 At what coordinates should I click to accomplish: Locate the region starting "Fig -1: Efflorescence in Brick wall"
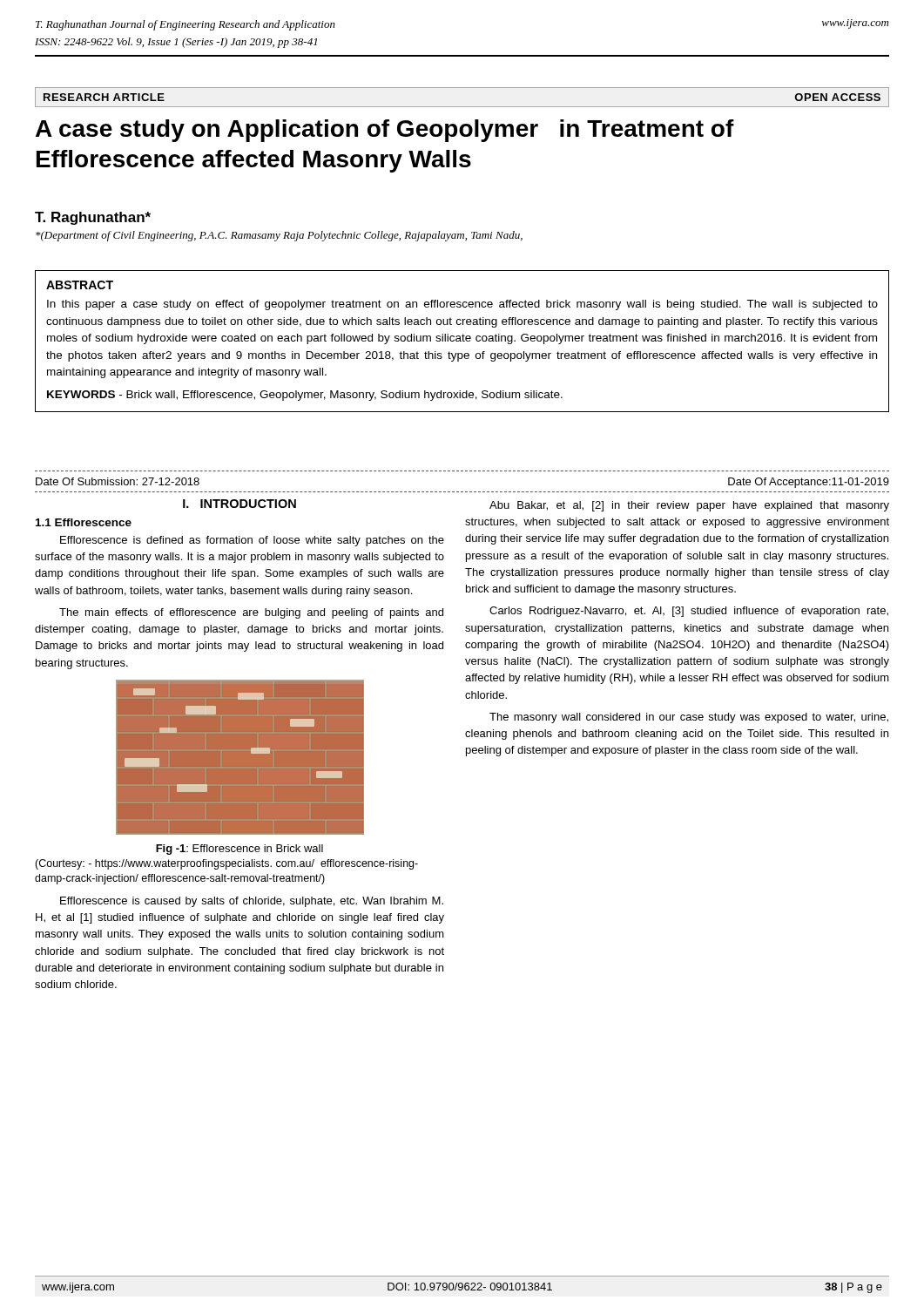point(240,848)
